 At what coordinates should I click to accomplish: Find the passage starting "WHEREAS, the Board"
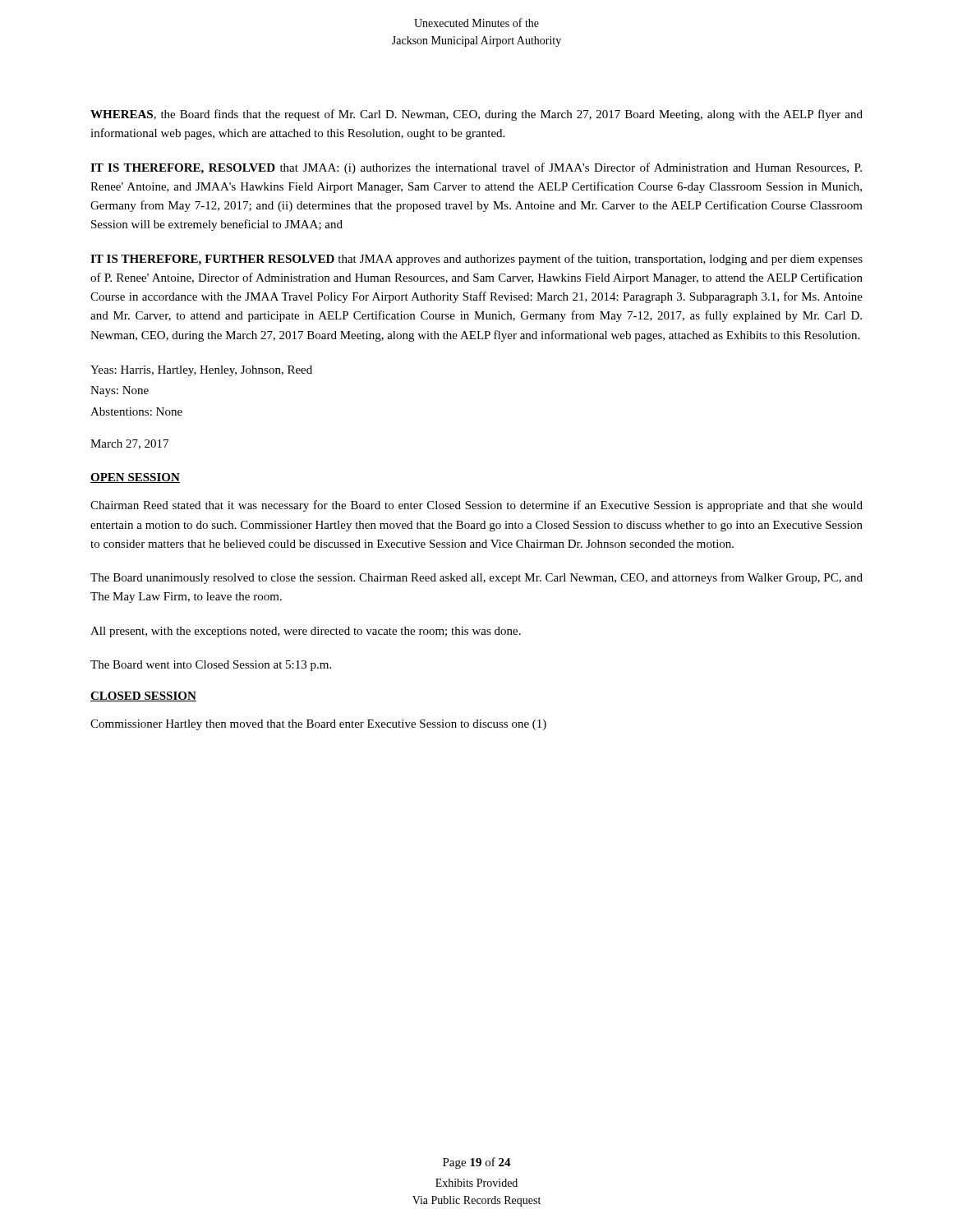[476, 124]
